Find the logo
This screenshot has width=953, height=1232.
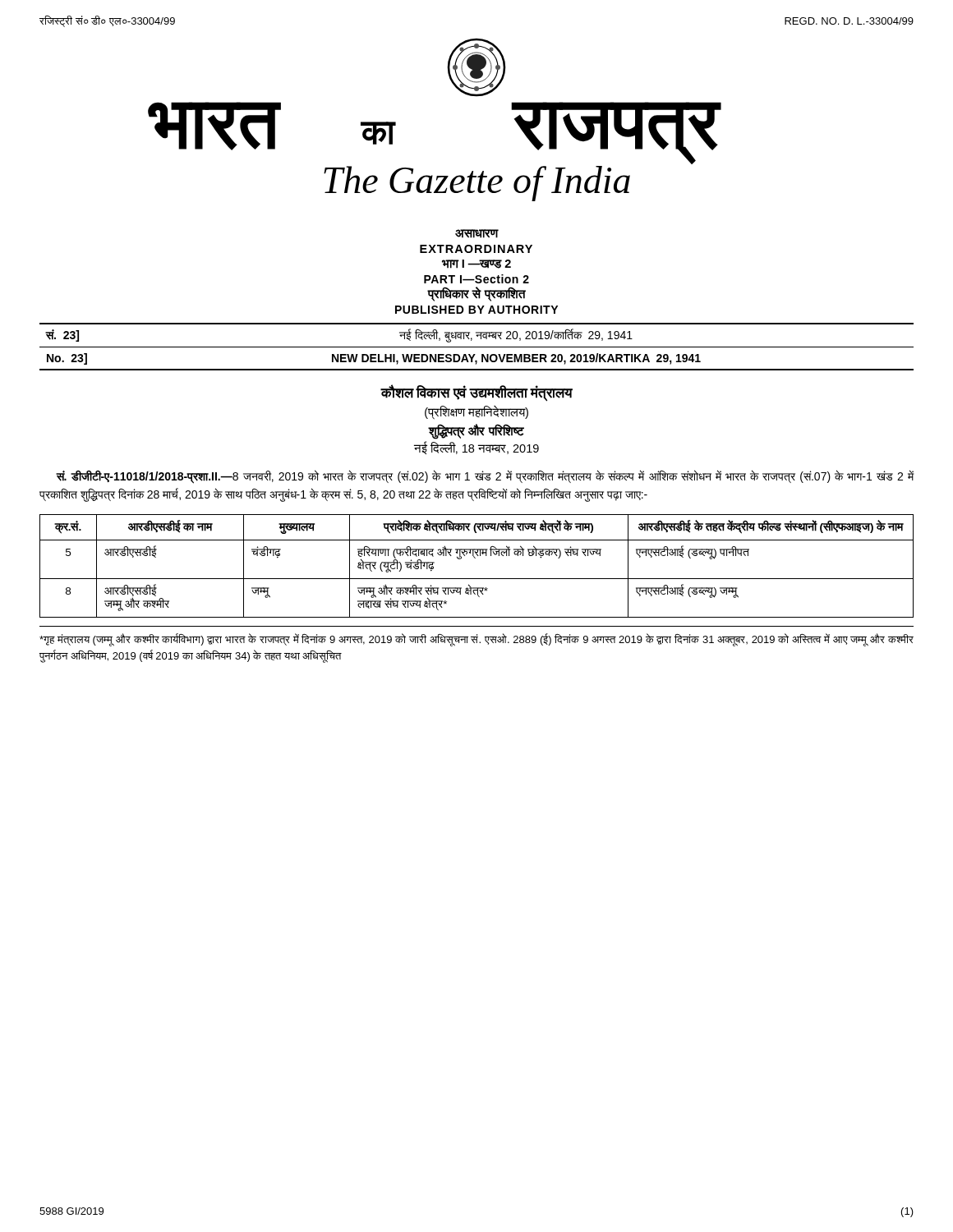[x=476, y=127]
